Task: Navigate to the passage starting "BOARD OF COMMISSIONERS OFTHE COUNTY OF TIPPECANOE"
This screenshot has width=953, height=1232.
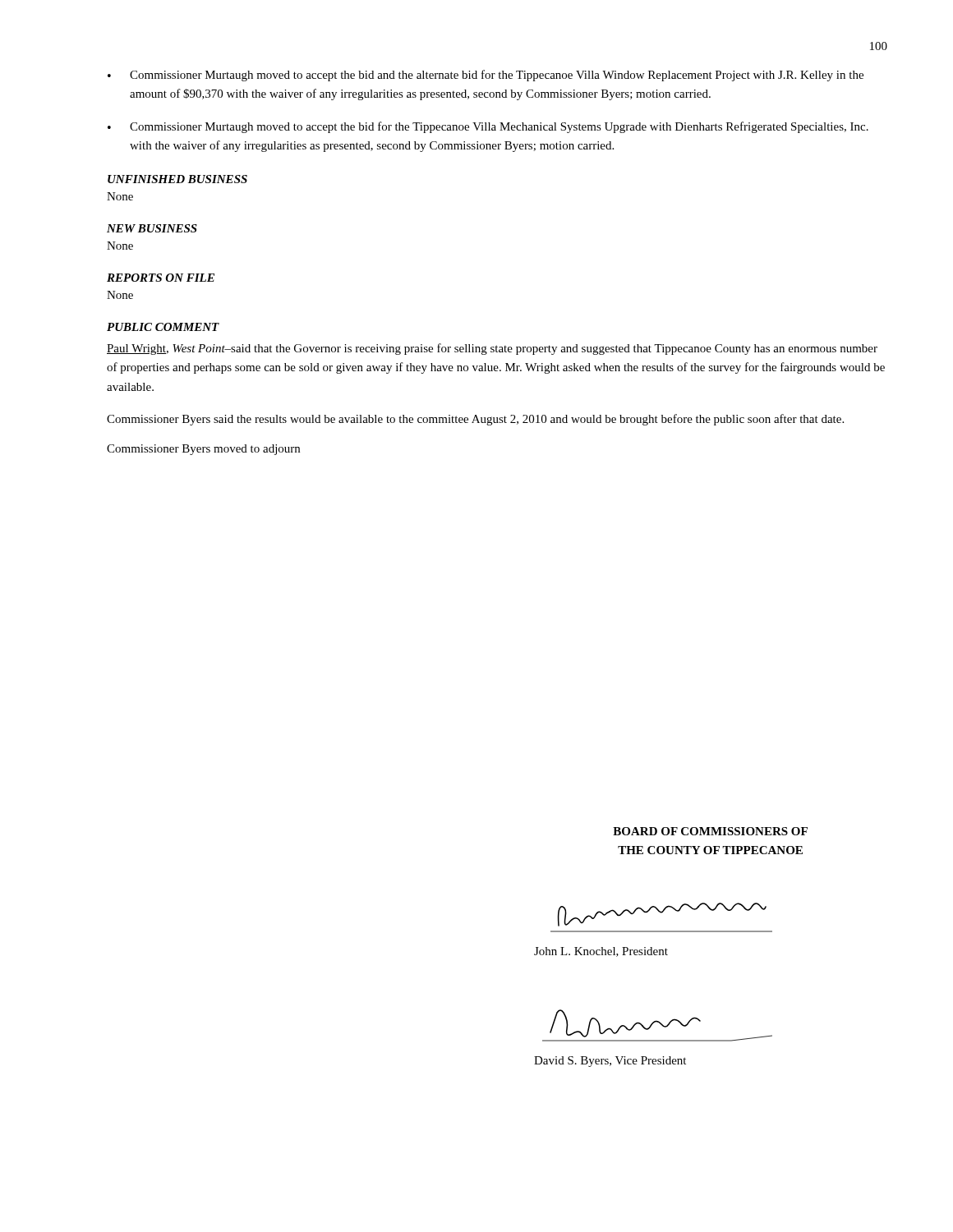Action: pyautogui.click(x=711, y=840)
